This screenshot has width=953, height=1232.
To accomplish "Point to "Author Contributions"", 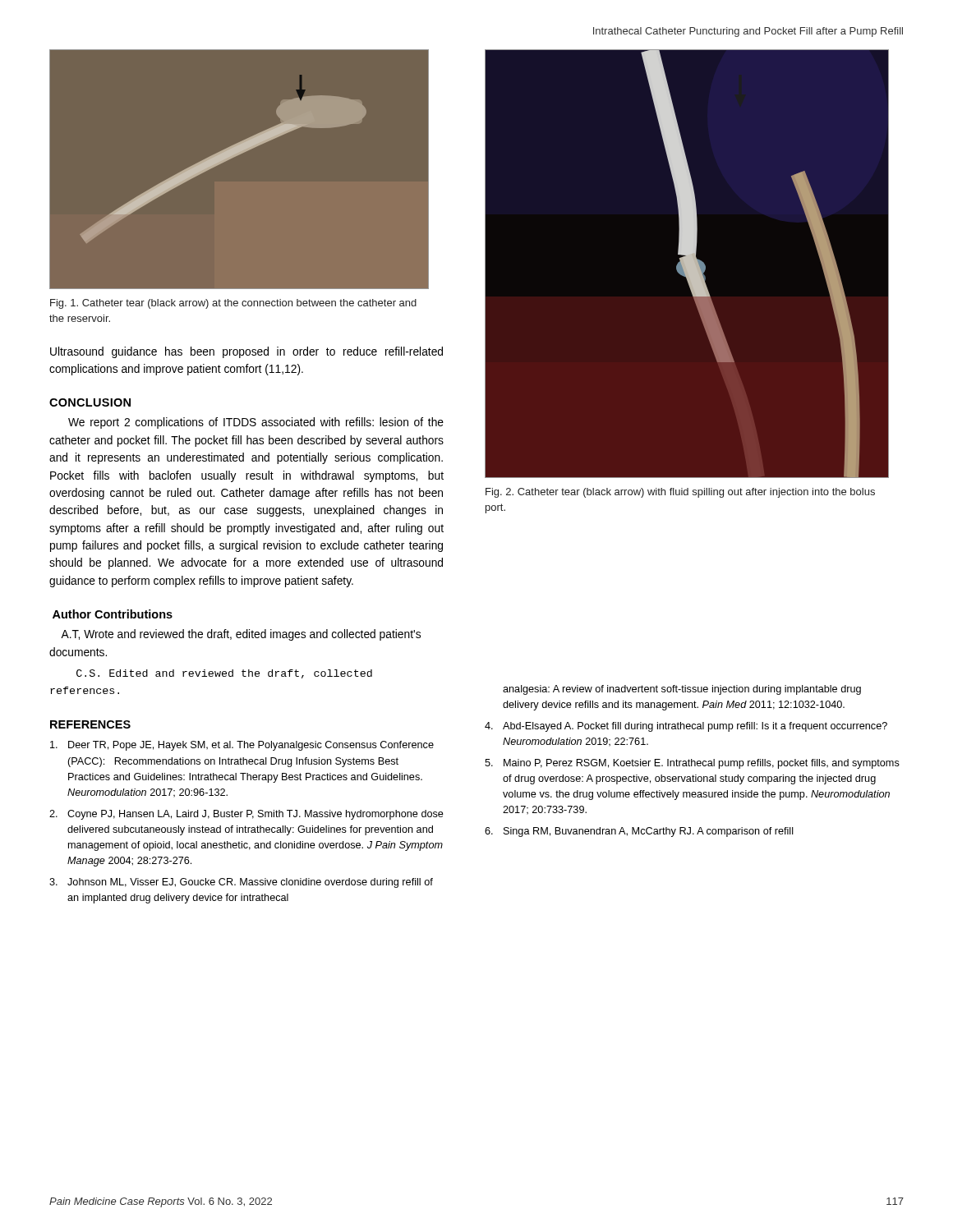I will pyautogui.click(x=111, y=615).
